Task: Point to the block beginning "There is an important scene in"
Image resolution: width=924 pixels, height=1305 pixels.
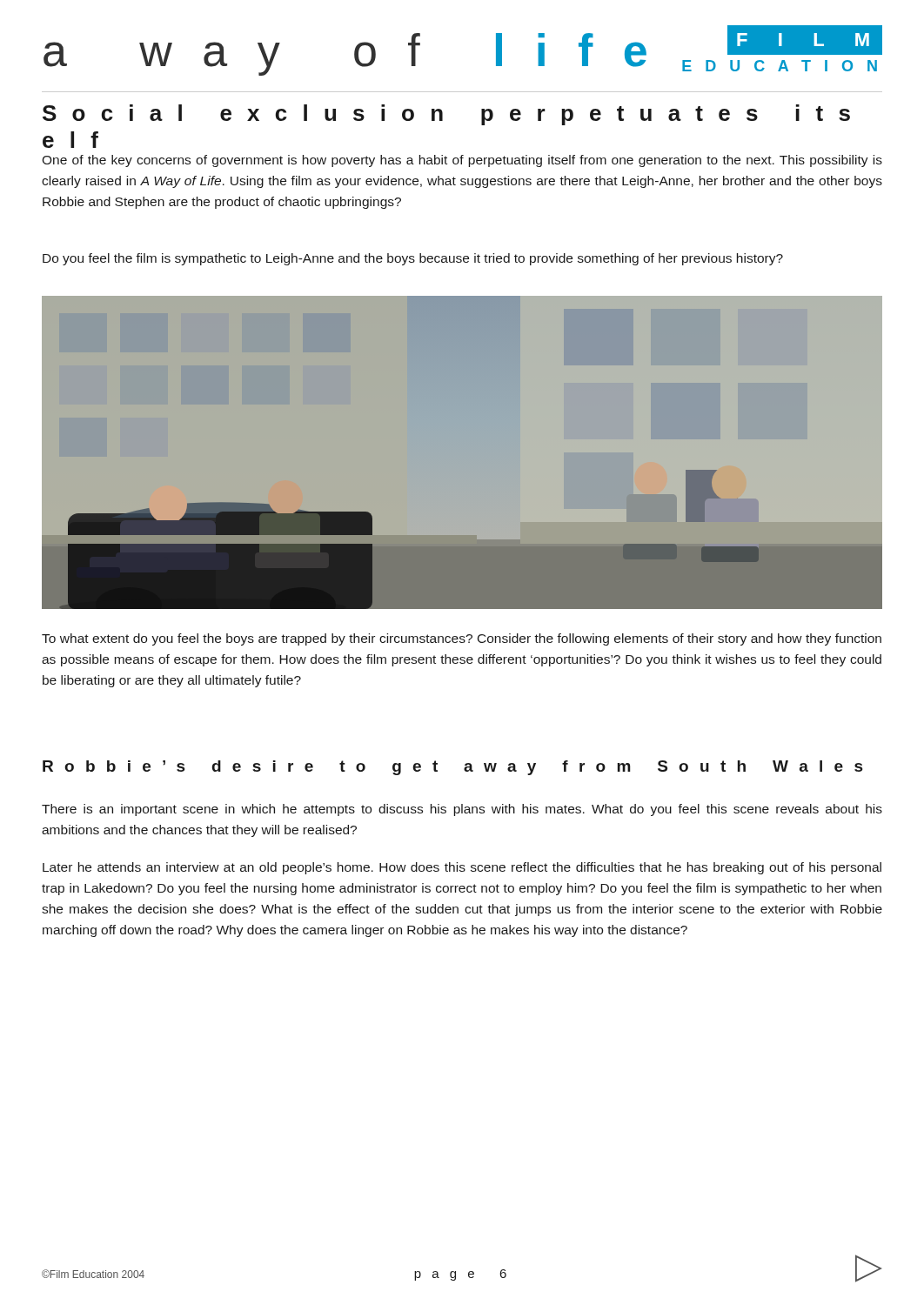Action: tap(462, 819)
